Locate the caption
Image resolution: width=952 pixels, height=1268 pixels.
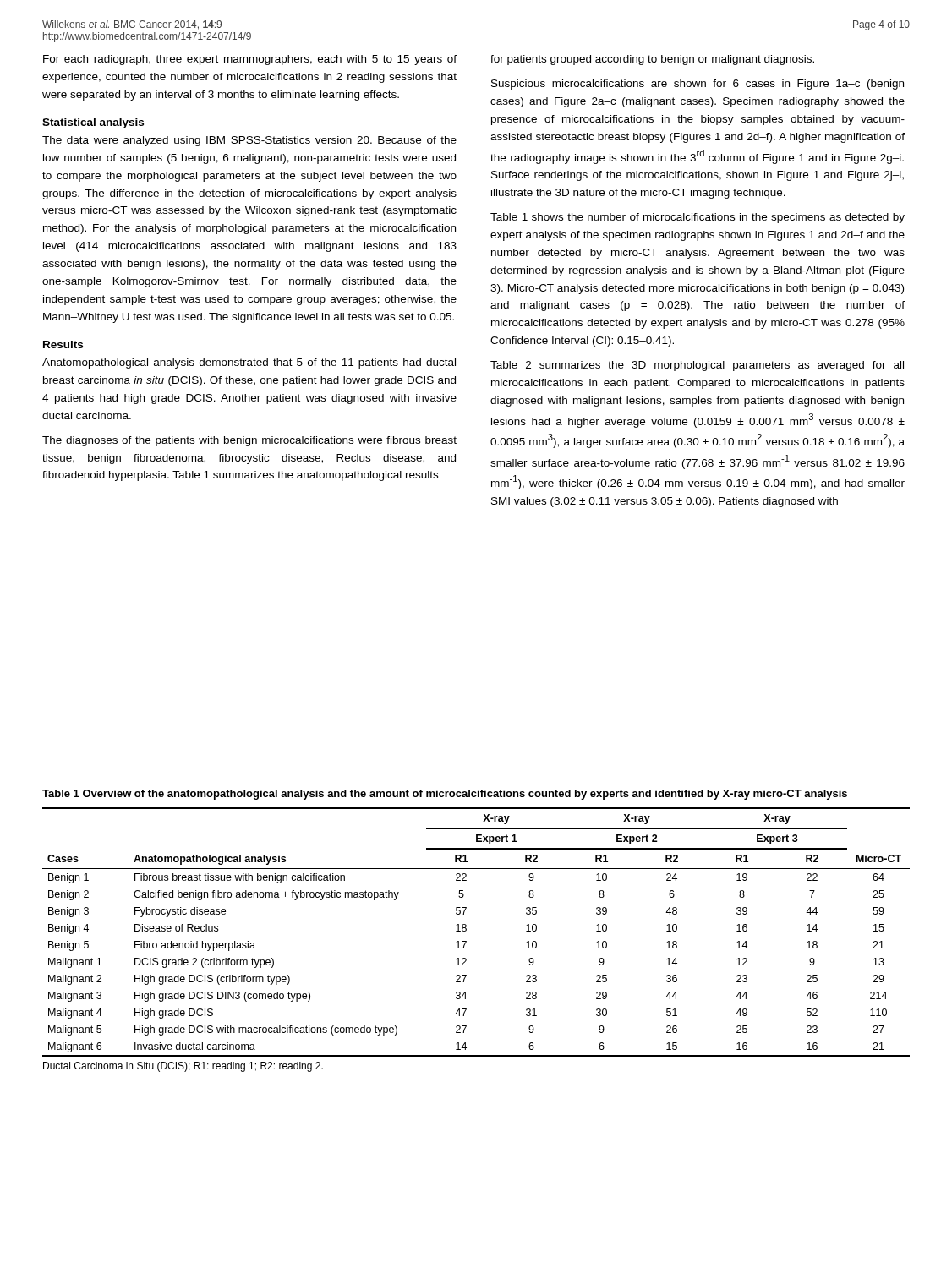click(x=445, y=793)
